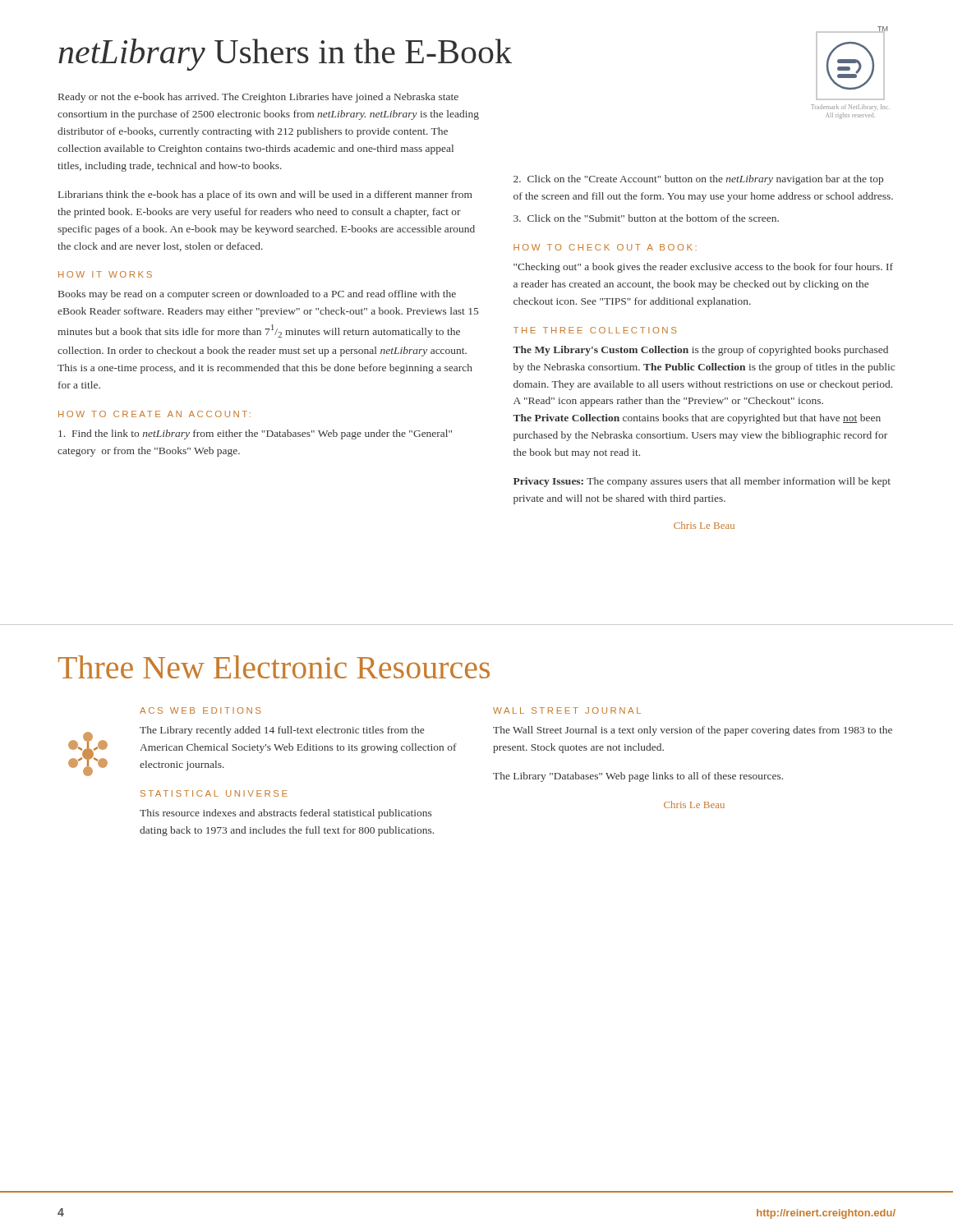Image resolution: width=953 pixels, height=1232 pixels.
Task: Click on the region starting "The My Library's Custom Collection is the group"
Action: [x=704, y=402]
